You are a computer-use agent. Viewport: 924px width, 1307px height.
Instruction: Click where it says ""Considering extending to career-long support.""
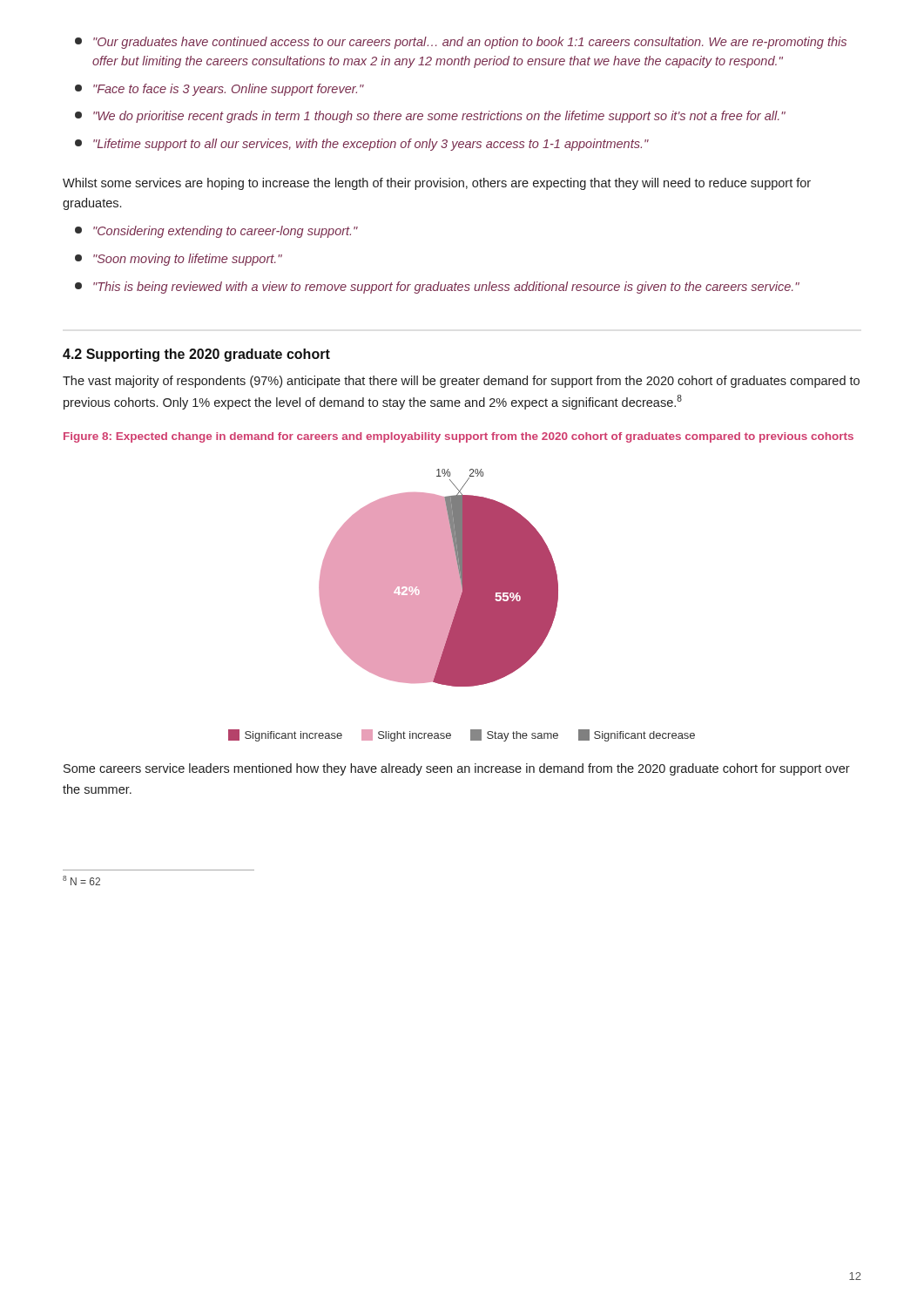(216, 232)
